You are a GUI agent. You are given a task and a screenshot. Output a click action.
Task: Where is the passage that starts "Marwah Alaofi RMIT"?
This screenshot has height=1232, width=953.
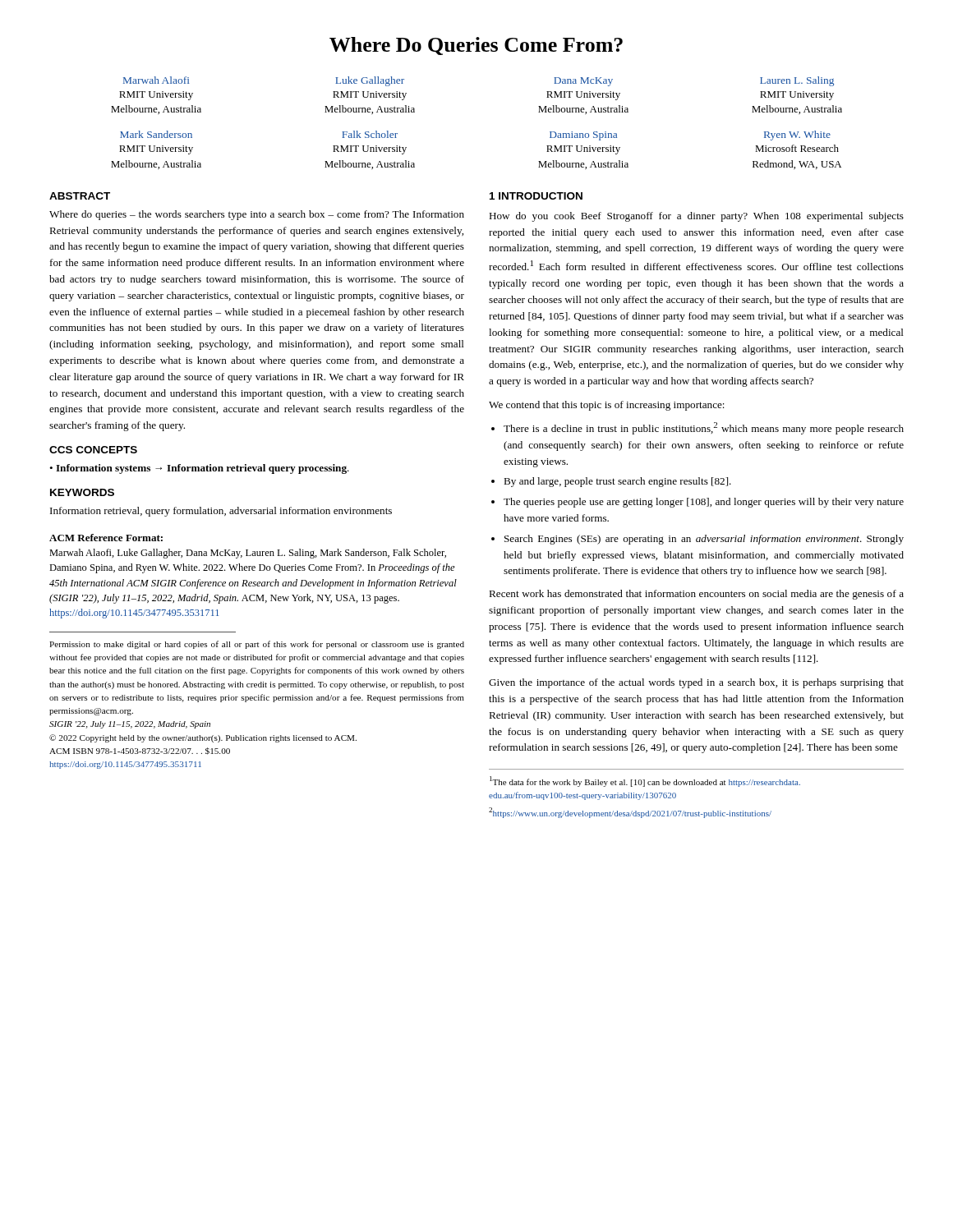click(156, 95)
